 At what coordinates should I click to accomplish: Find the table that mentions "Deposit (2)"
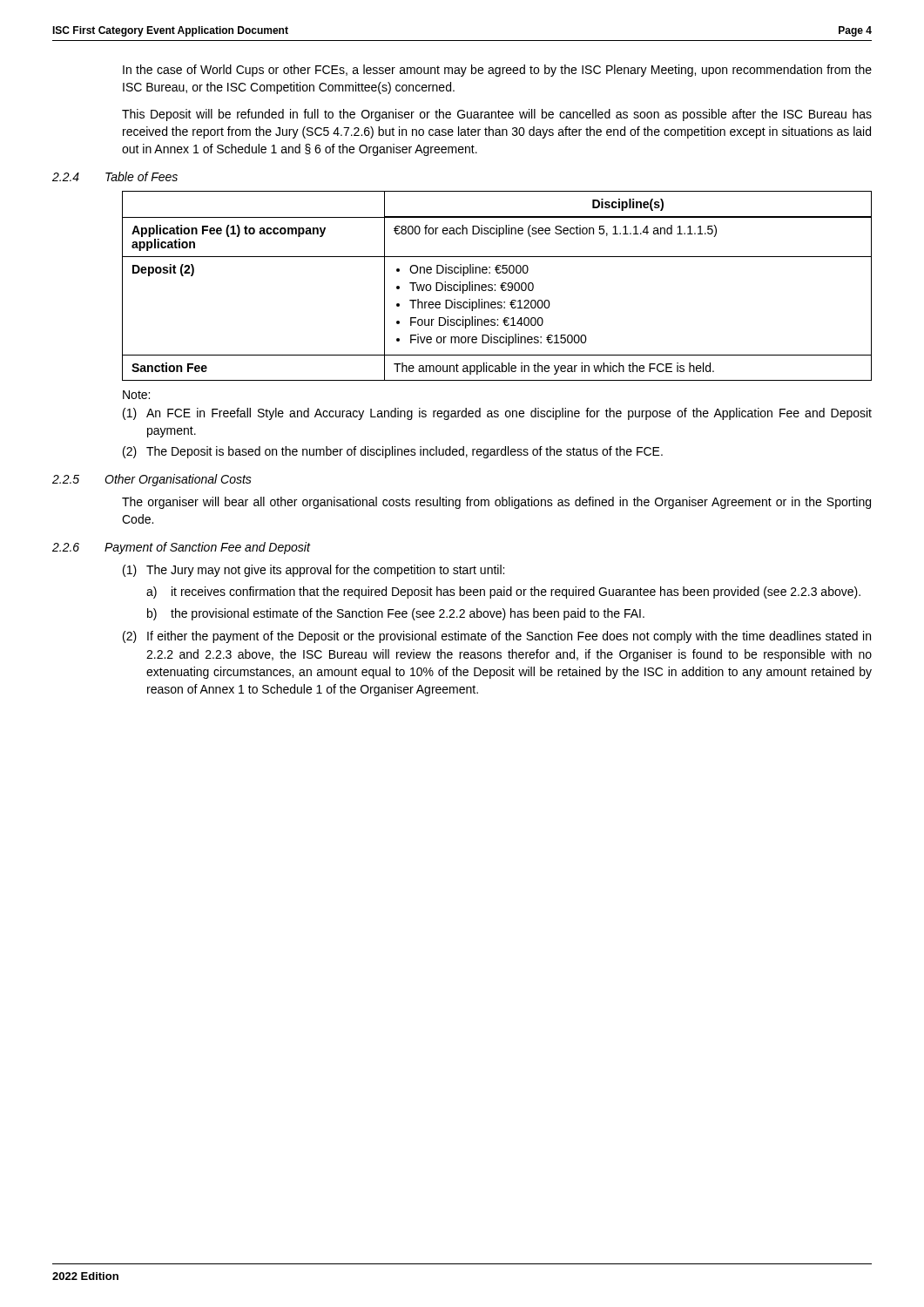click(497, 286)
